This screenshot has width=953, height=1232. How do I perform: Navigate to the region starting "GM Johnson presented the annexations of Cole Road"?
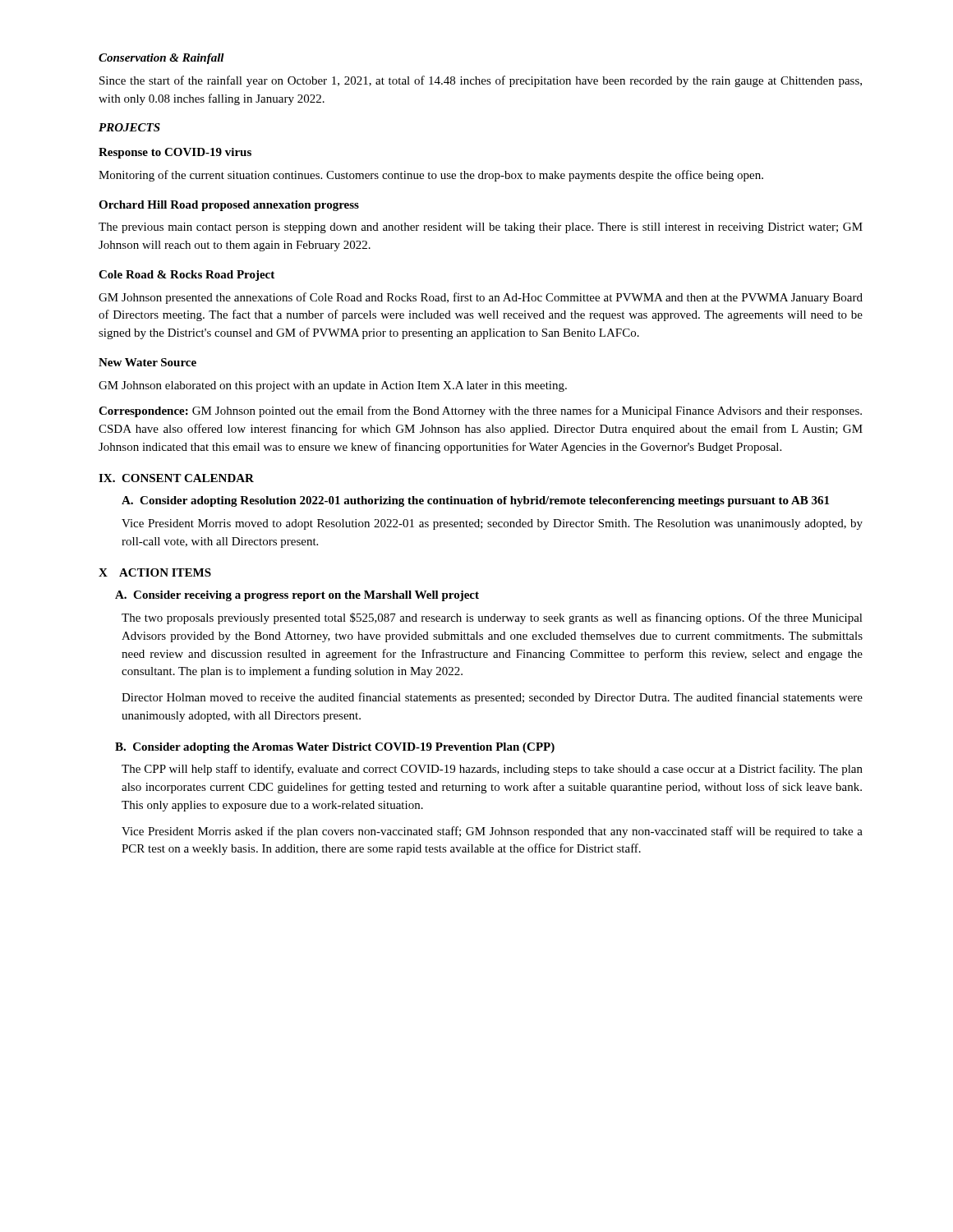[481, 315]
